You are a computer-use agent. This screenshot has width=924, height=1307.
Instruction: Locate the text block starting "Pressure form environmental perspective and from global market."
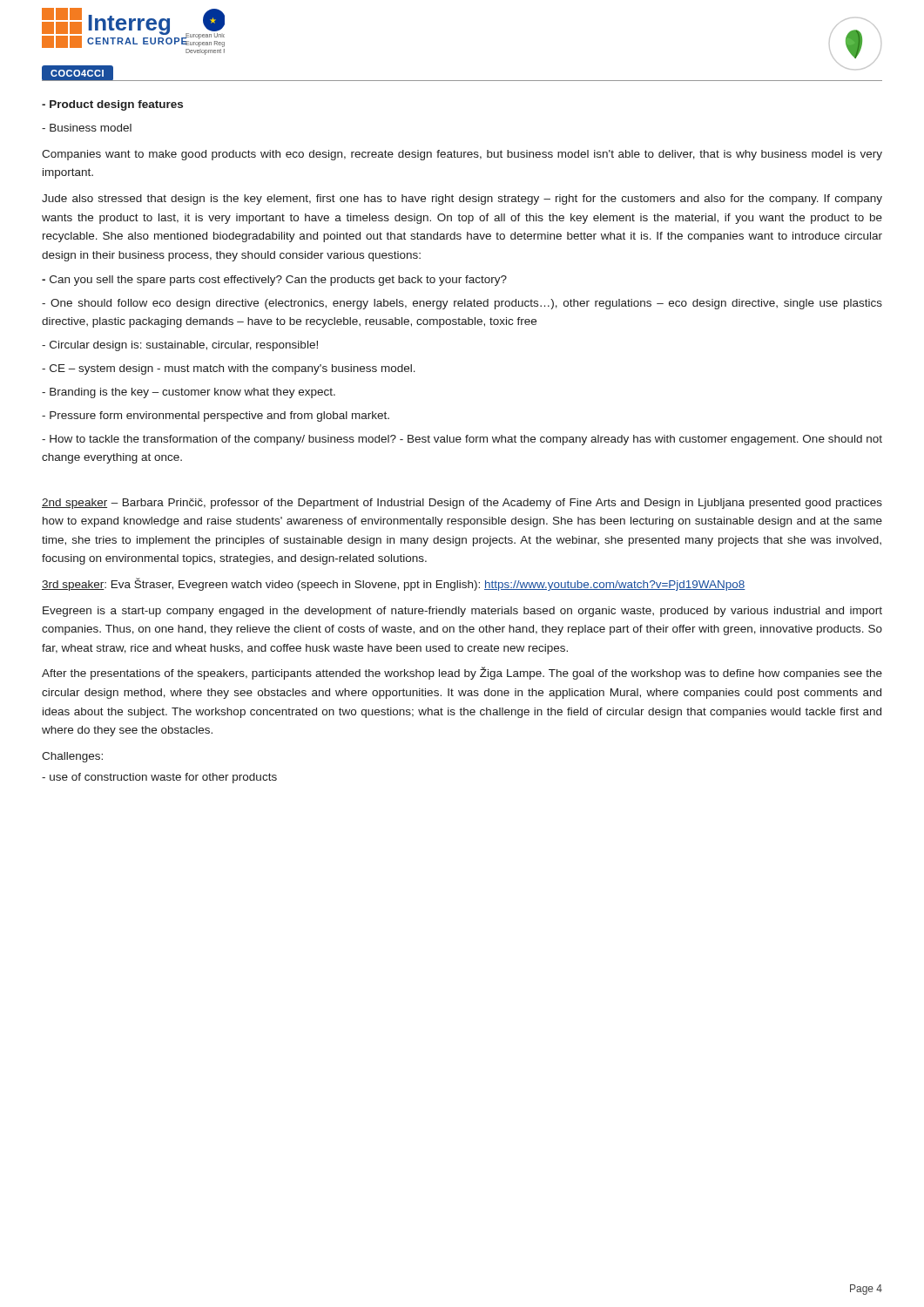(x=216, y=415)
